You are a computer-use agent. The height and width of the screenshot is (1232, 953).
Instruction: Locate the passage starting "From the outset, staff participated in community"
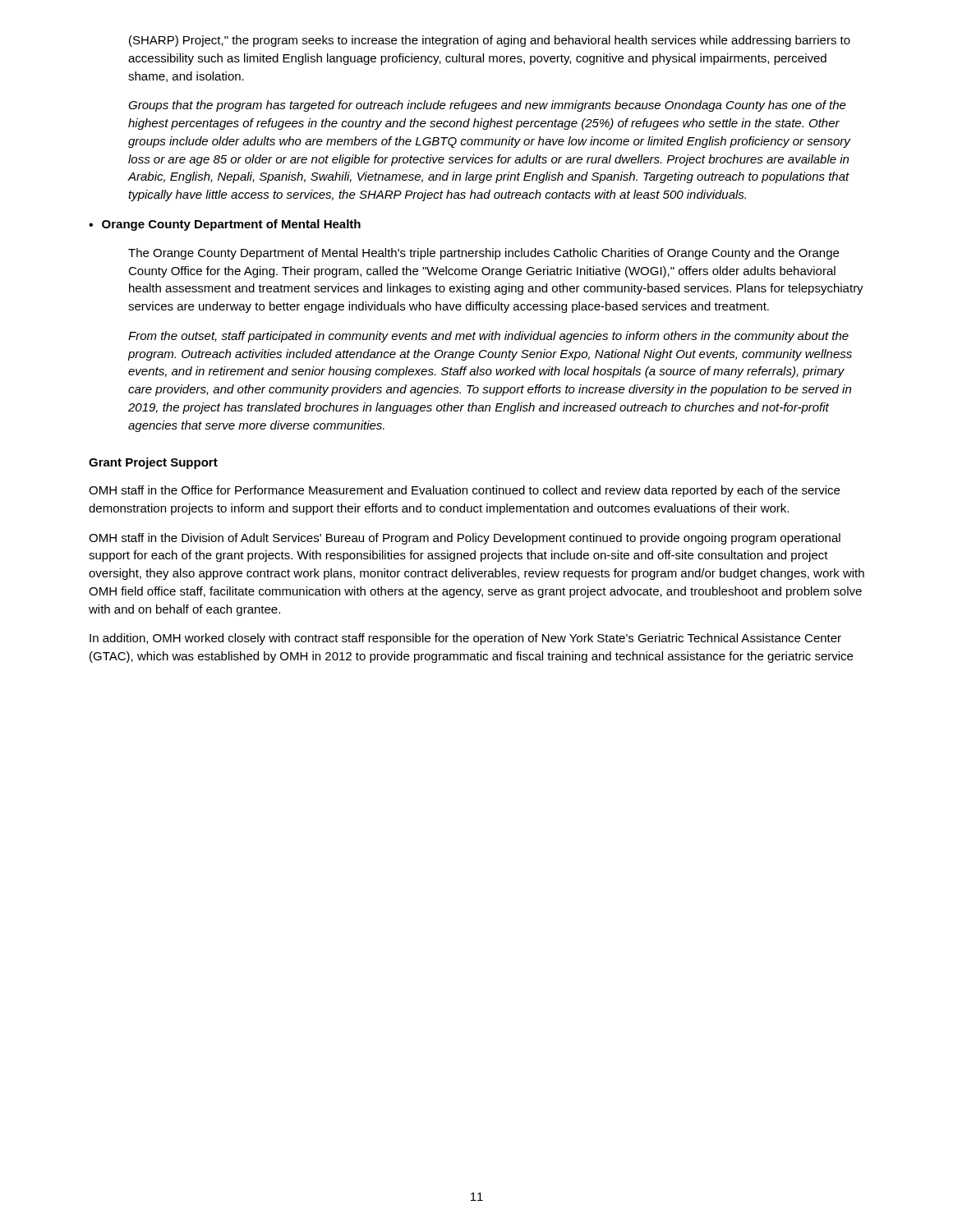490,380
